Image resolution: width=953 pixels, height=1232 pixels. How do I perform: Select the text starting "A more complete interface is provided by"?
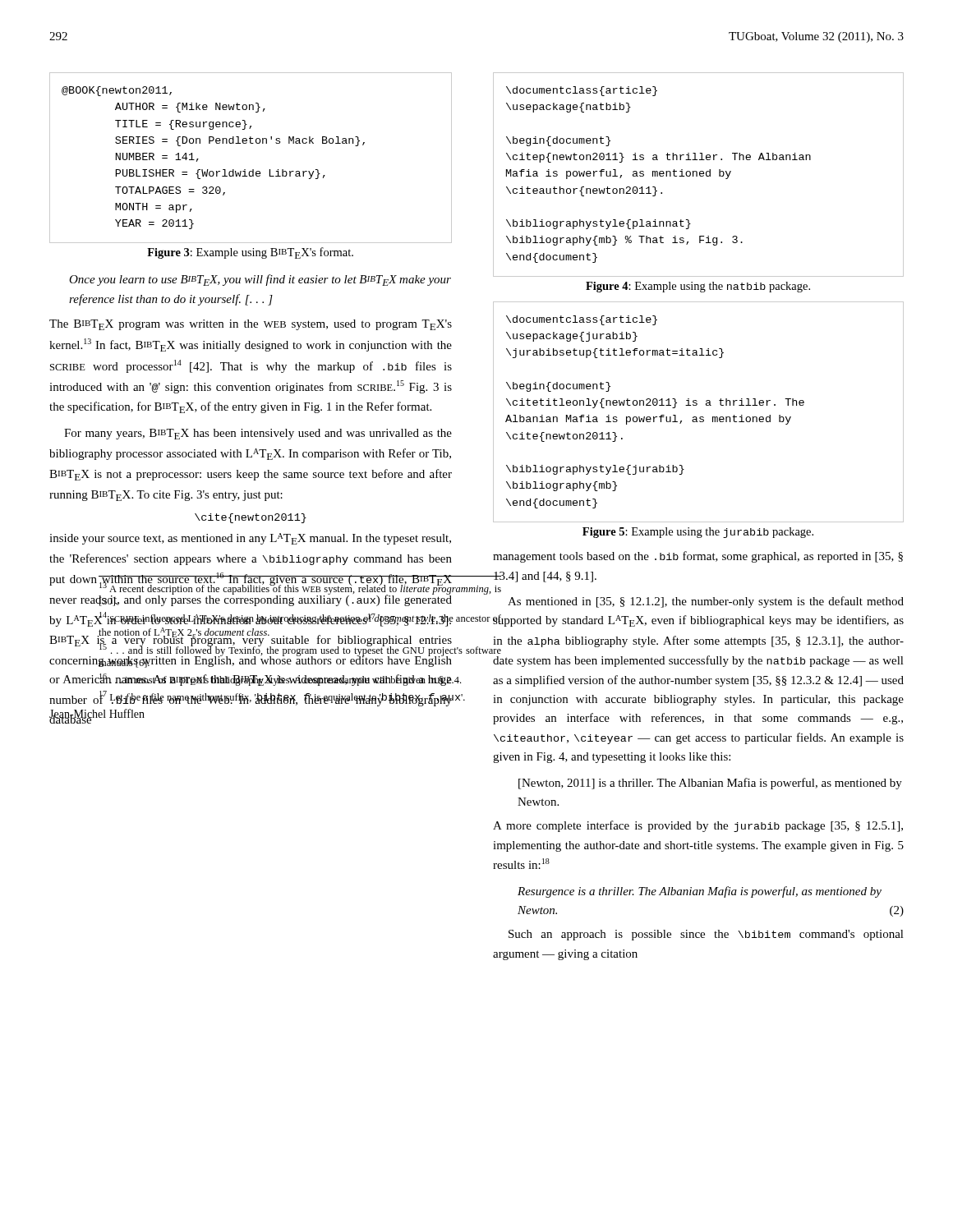point(698,845)
